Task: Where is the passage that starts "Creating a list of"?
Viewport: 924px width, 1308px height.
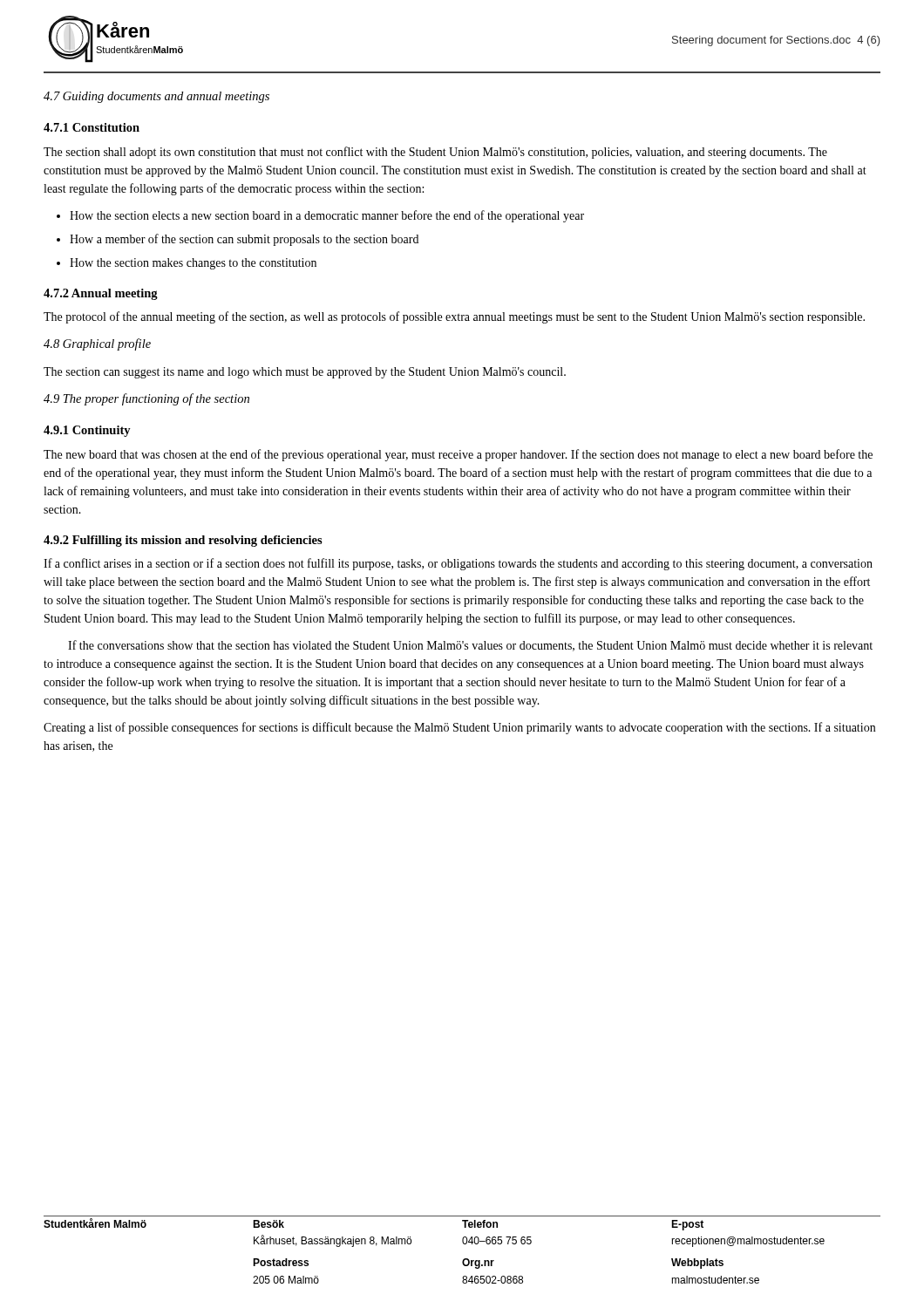Action: pyautogui.click(x=462, y=737)
